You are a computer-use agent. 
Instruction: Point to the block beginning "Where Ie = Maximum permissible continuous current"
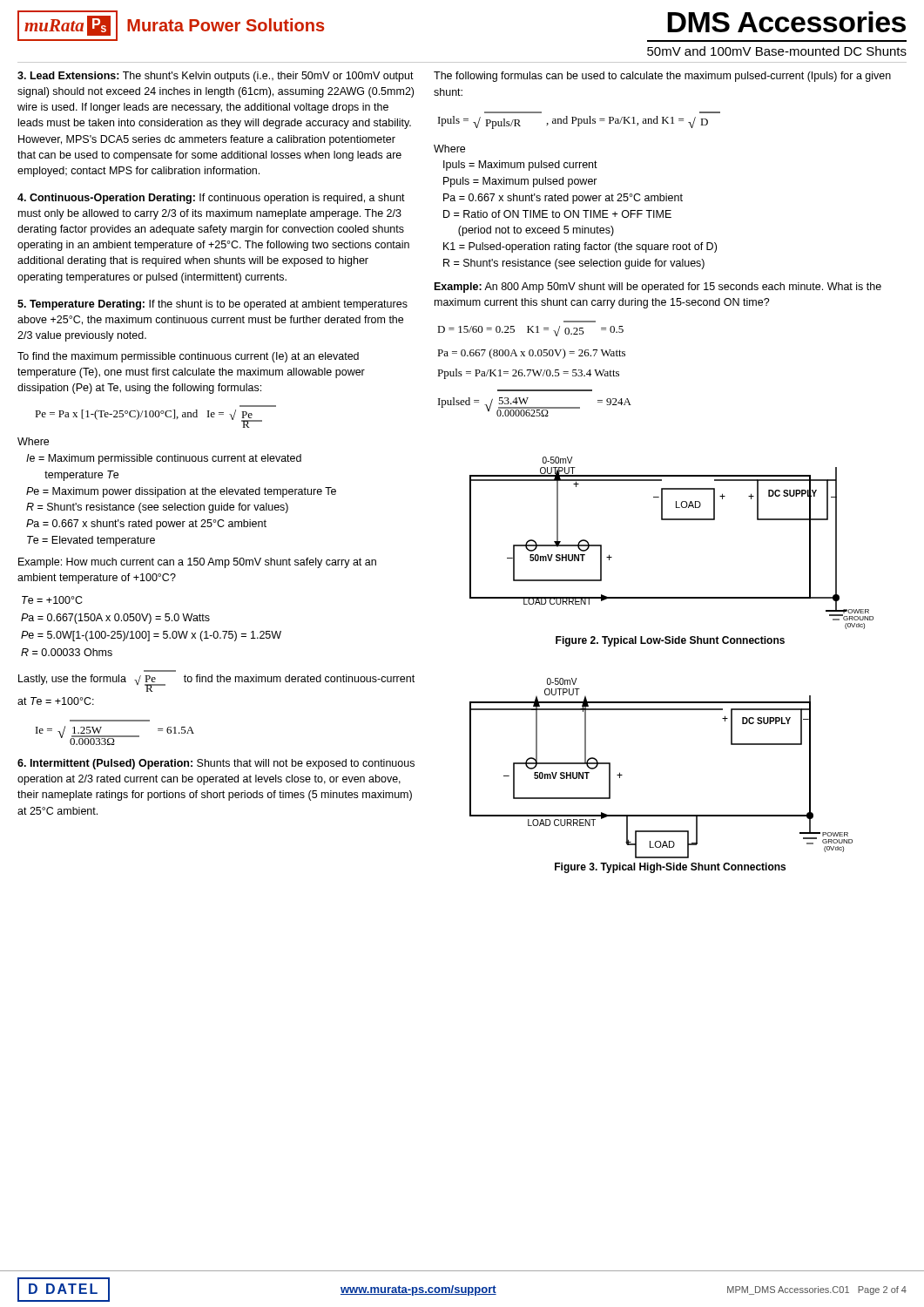pos(177,491)
